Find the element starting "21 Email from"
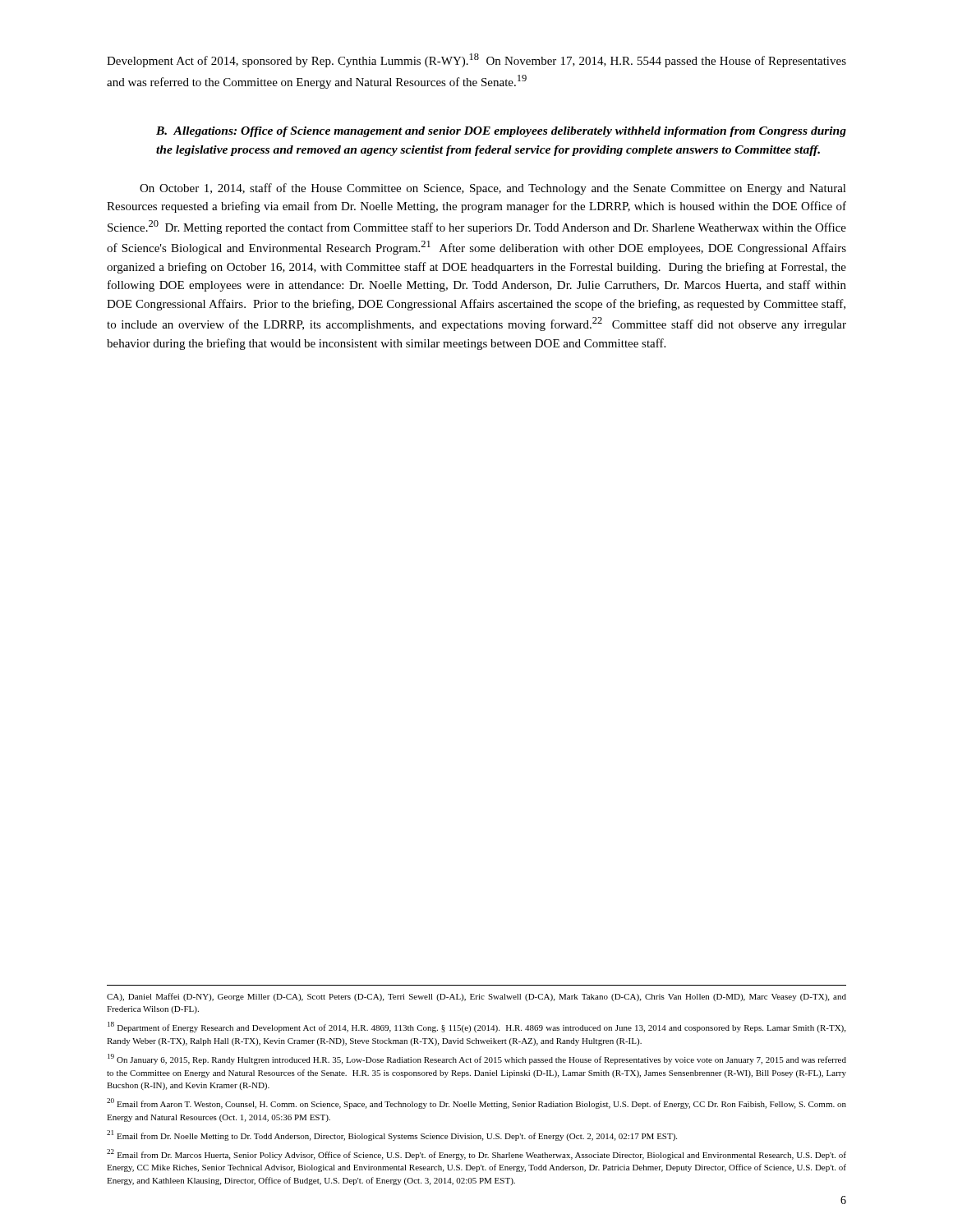The image size is (953, 1232). click(392, 1134)
